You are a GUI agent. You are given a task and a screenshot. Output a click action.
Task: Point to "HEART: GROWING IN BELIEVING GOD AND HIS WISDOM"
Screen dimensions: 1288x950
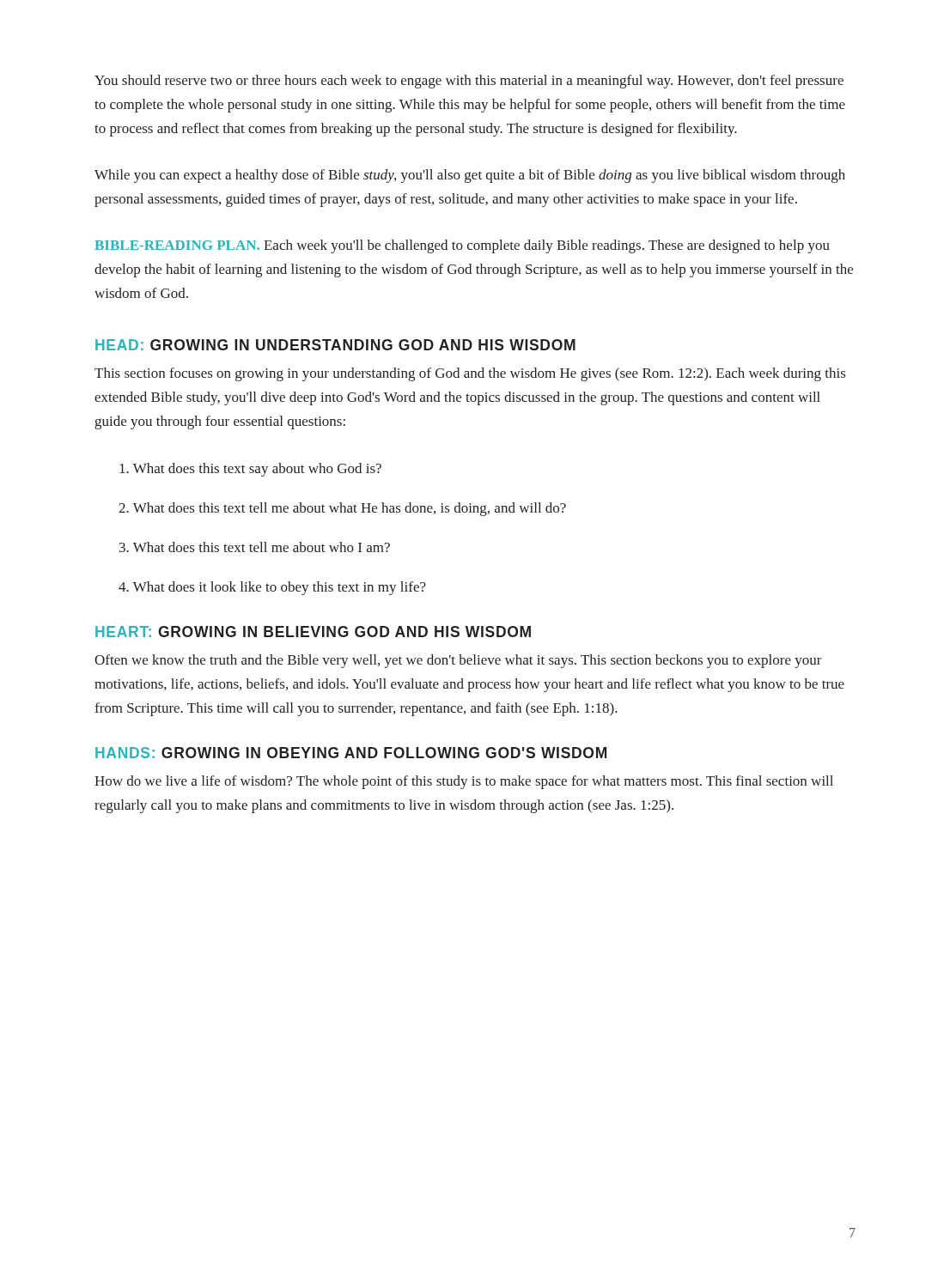pyautogui.click(x=314, y=632)
